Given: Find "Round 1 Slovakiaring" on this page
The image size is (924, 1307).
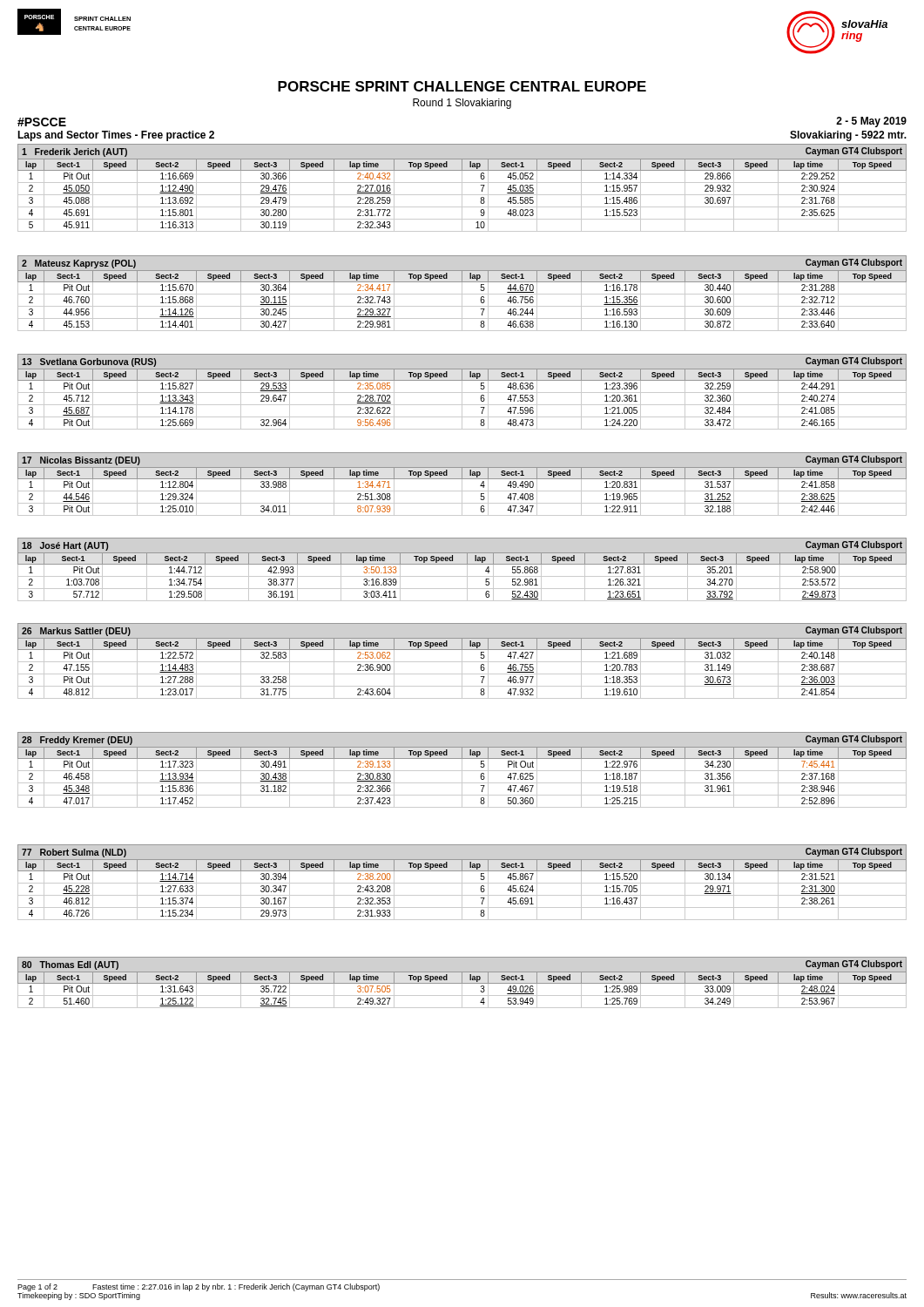Looking at the screenshot, I should 462,103.
